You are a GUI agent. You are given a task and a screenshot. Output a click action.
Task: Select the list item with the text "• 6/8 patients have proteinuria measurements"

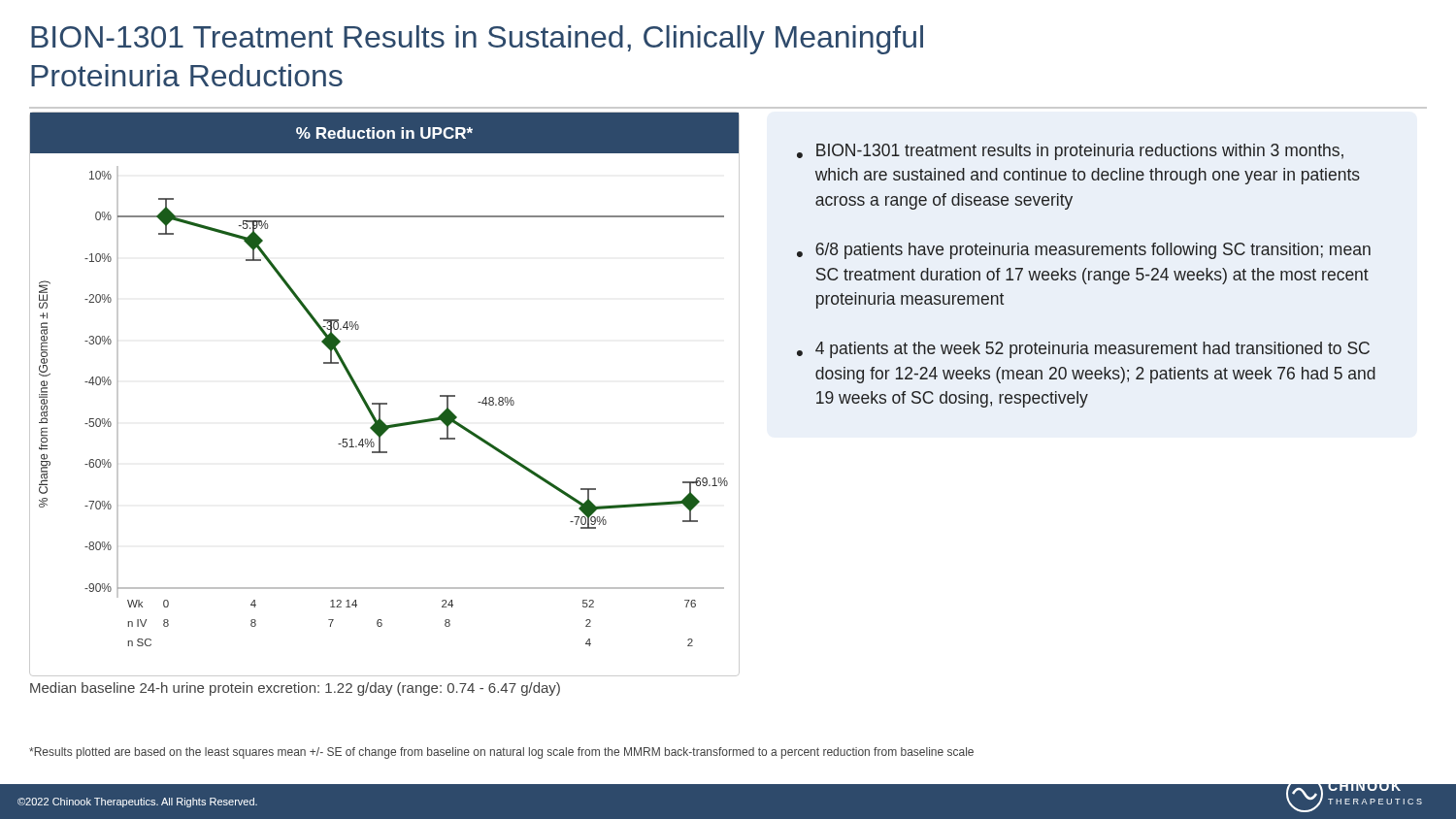(x=1092, y=275)
